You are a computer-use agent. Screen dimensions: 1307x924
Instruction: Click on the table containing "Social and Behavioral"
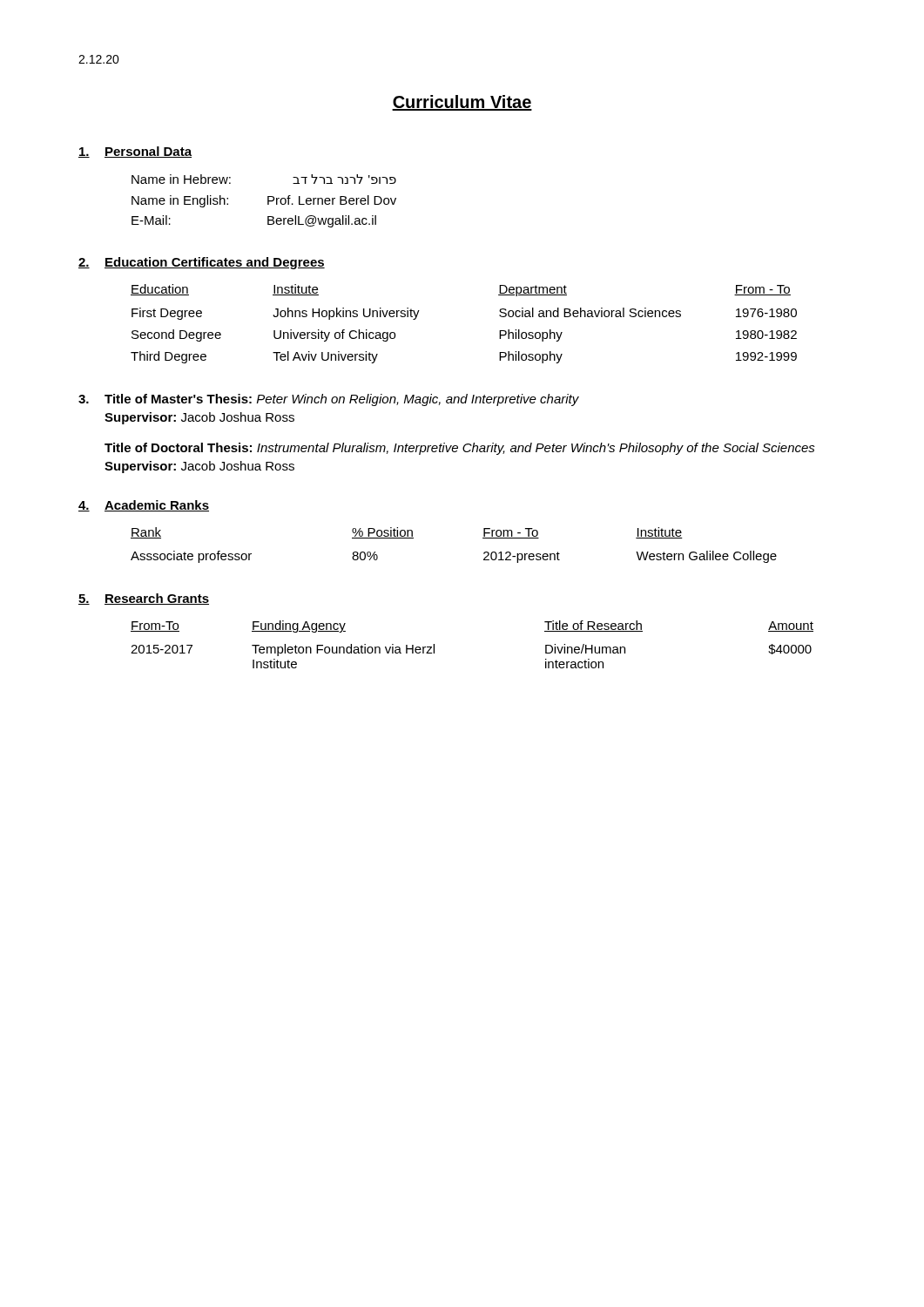[475, 323]
